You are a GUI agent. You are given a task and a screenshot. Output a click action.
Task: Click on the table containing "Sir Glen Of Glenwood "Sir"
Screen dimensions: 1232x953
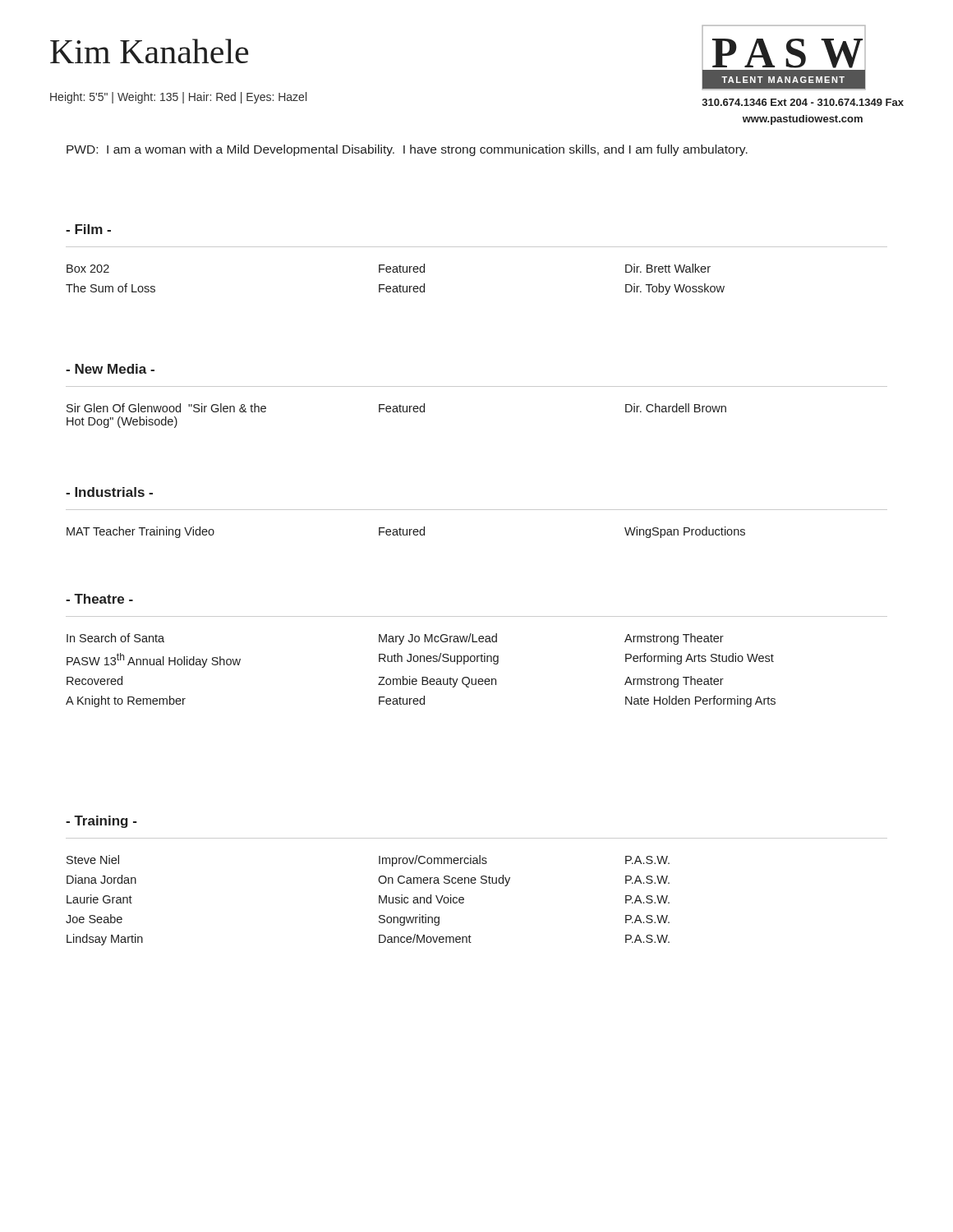pyautogui.click(x=476, y=415)
